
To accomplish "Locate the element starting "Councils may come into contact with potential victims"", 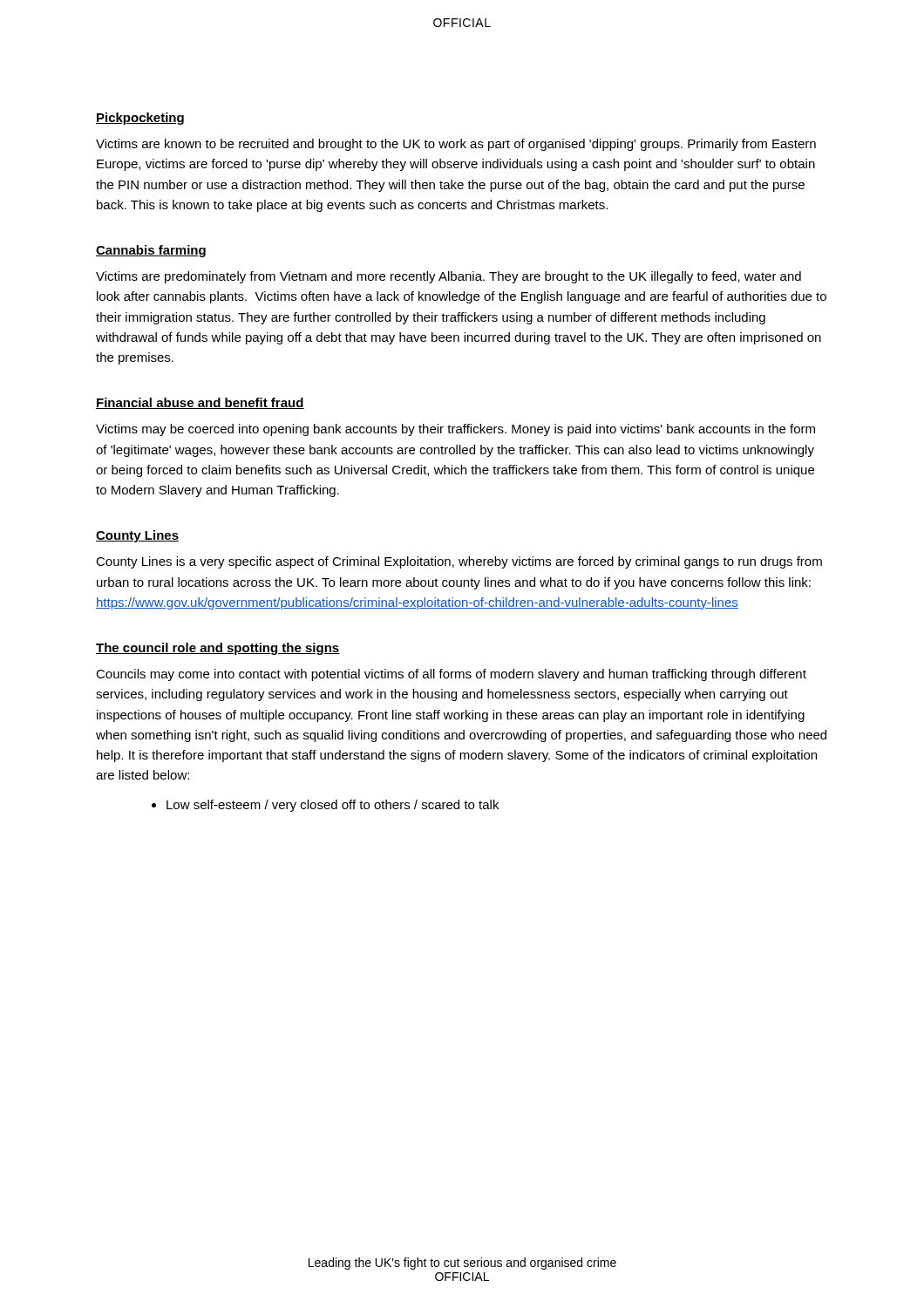I will tap(462, 724).
